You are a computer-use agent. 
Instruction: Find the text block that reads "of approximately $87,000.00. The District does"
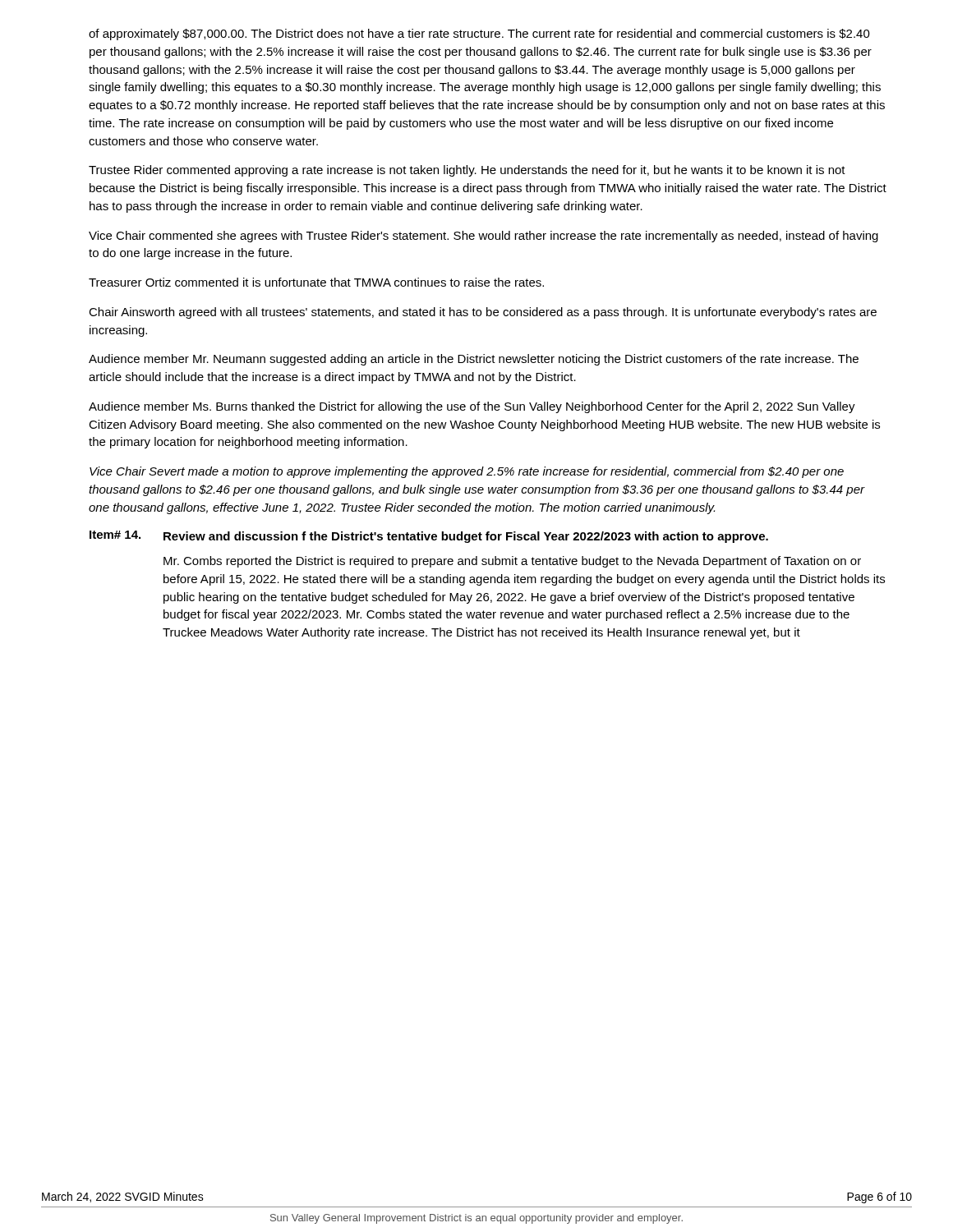487,87
